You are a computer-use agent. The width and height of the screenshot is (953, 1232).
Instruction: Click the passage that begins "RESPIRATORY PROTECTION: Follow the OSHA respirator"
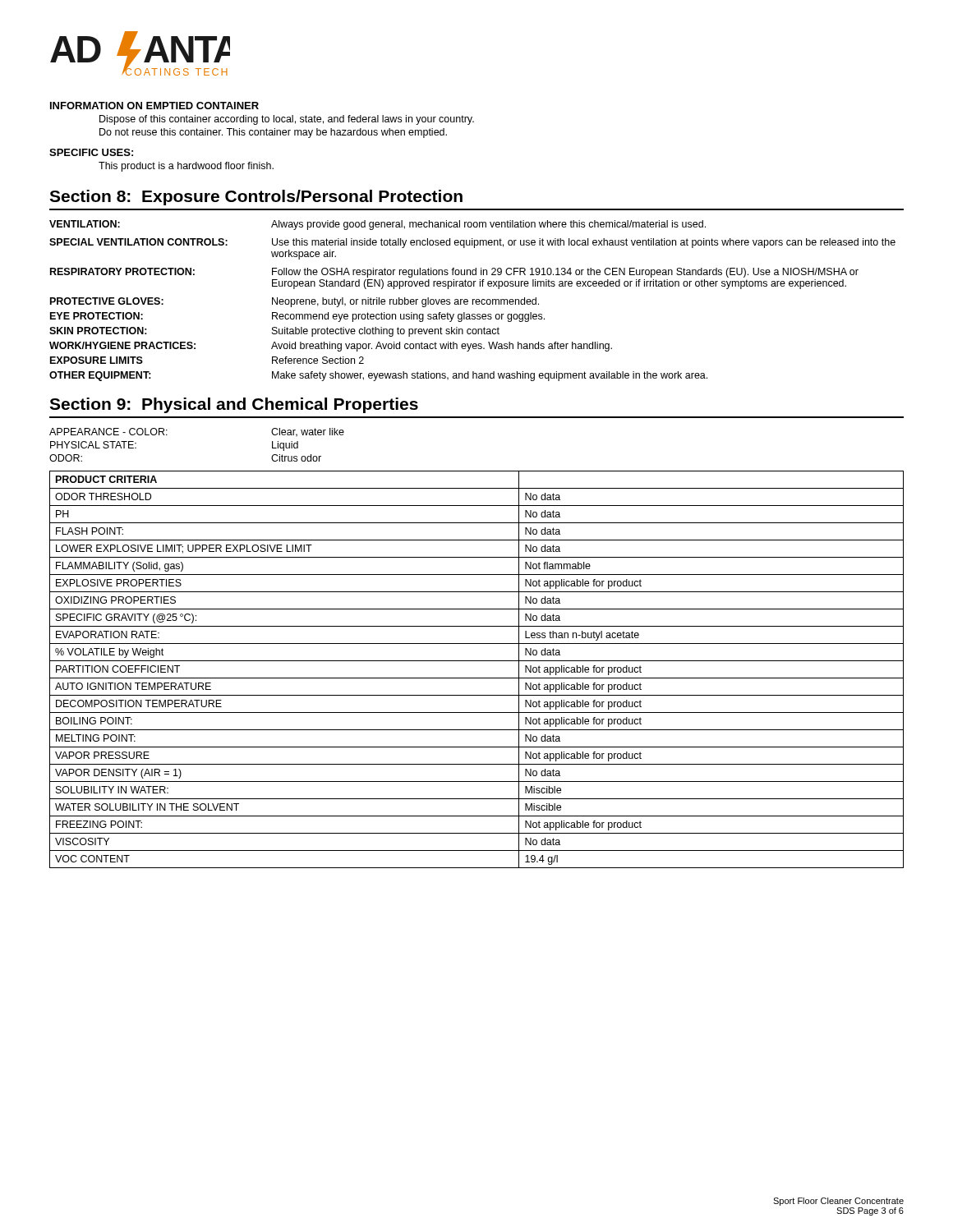click(x=476, y=278)
